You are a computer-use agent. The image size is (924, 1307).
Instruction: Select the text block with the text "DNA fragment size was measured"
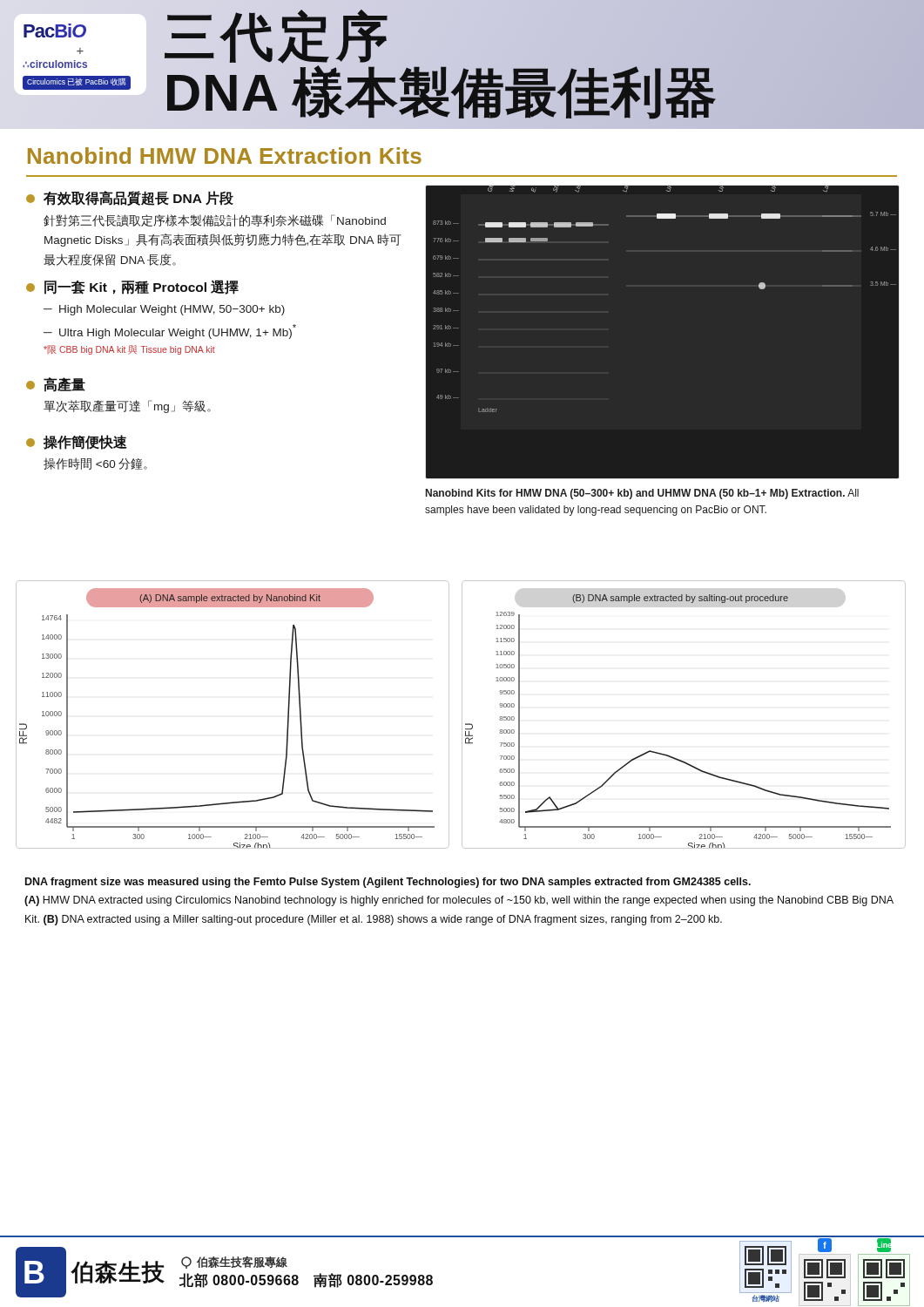click(x=459, y=900)
